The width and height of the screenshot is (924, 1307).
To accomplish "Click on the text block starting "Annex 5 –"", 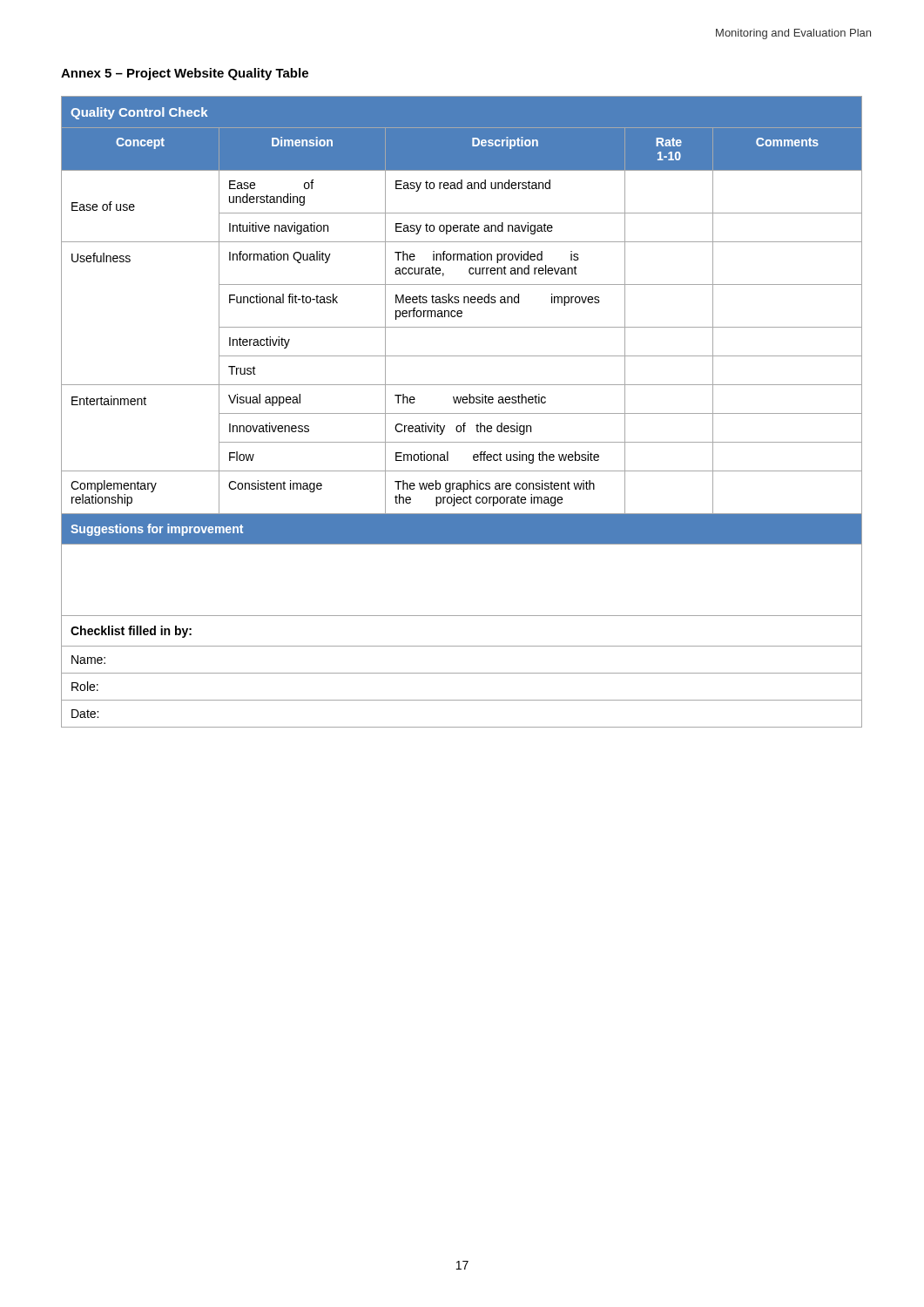I will point(185,73).
